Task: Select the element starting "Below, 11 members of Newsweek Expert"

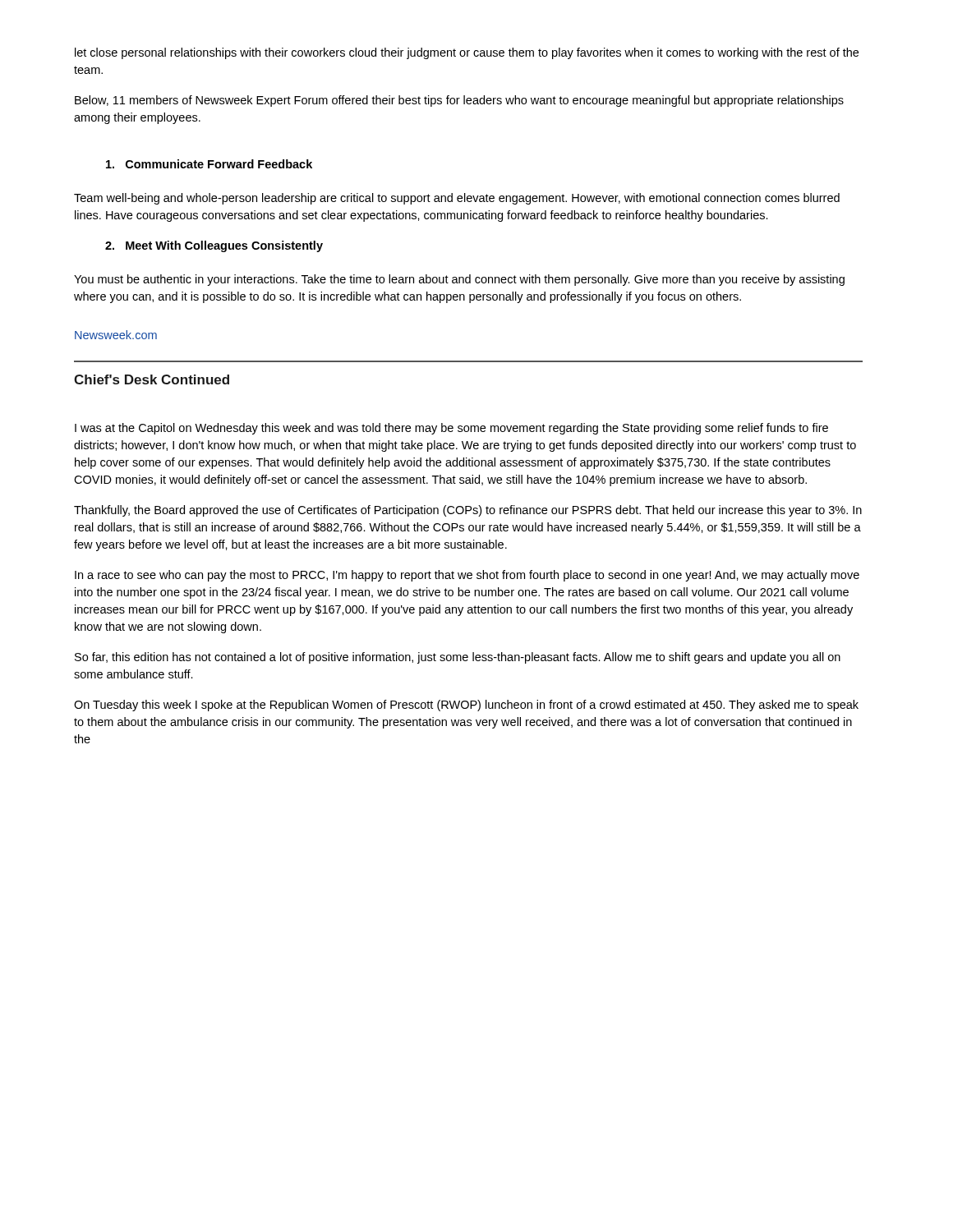Action: pos(459,109)
